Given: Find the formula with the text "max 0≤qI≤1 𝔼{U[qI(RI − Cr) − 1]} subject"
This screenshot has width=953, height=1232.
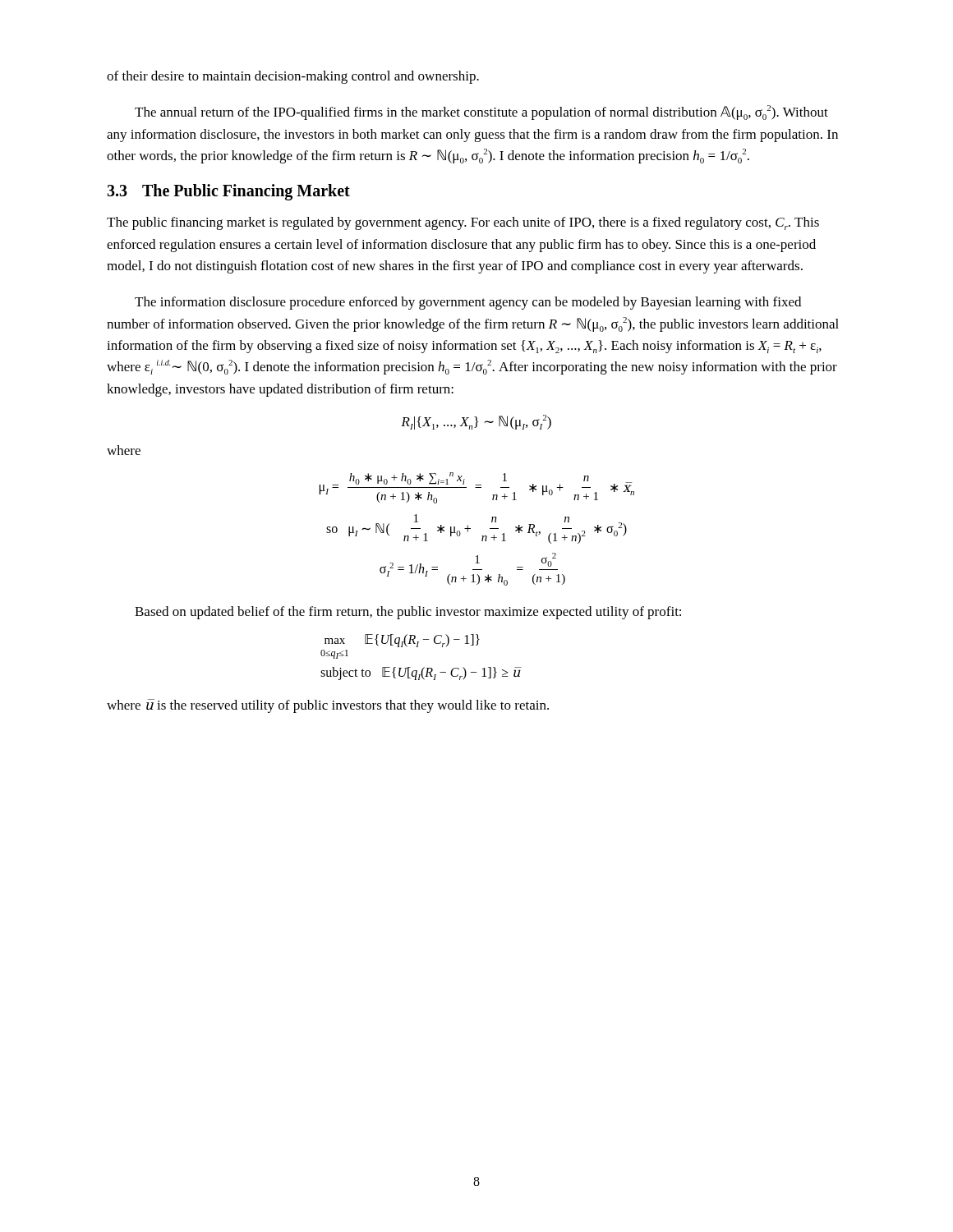Looking at the screenshot, I should (476, 656).
